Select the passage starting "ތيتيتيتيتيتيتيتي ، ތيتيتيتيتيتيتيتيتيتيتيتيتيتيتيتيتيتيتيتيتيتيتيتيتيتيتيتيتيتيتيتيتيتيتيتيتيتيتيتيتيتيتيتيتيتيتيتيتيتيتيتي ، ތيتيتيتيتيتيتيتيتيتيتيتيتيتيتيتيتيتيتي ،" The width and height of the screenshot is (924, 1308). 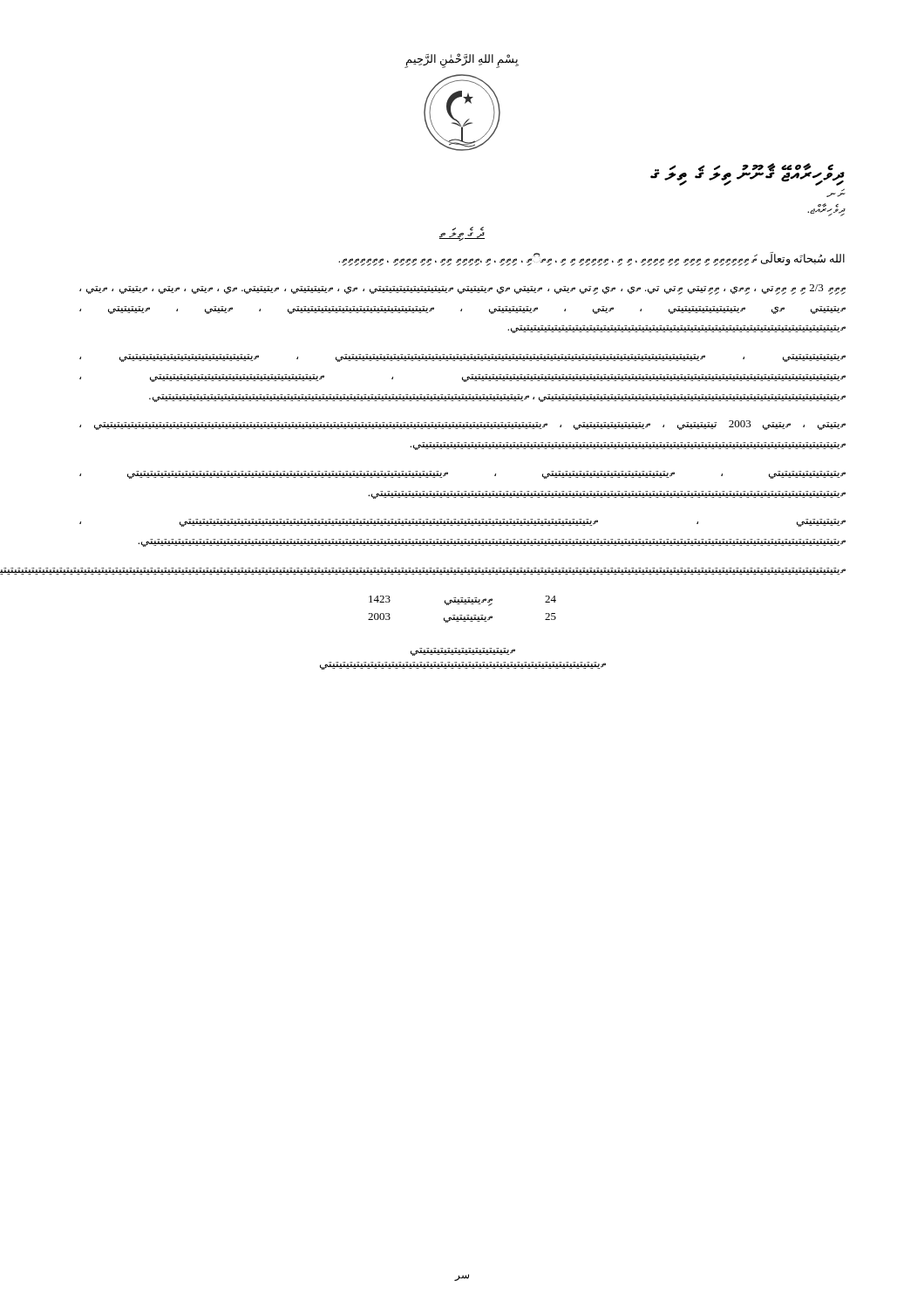click(462, 375)
